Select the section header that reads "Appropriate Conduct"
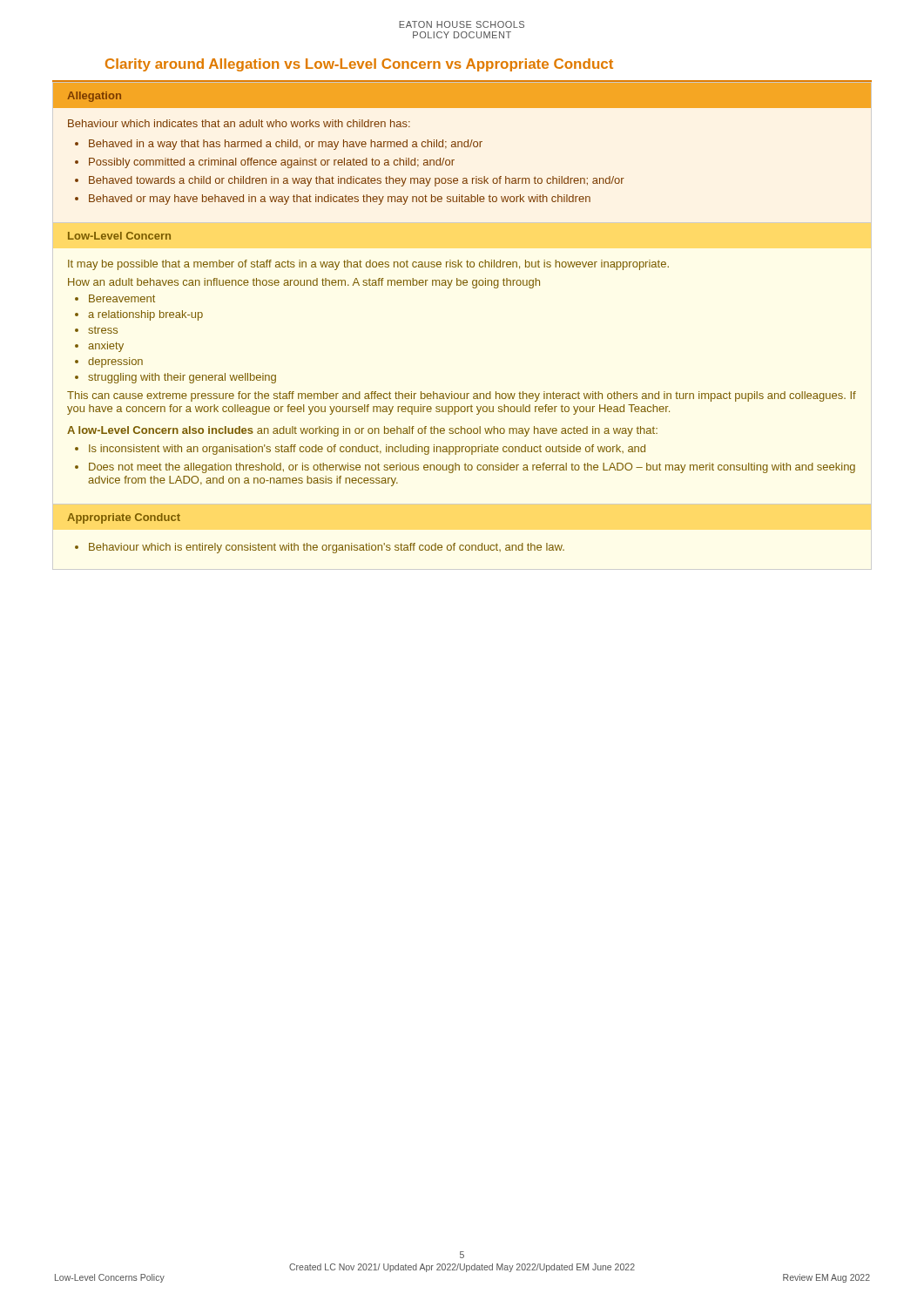This screenshot has width=924, height=1307. pos(124,517)
